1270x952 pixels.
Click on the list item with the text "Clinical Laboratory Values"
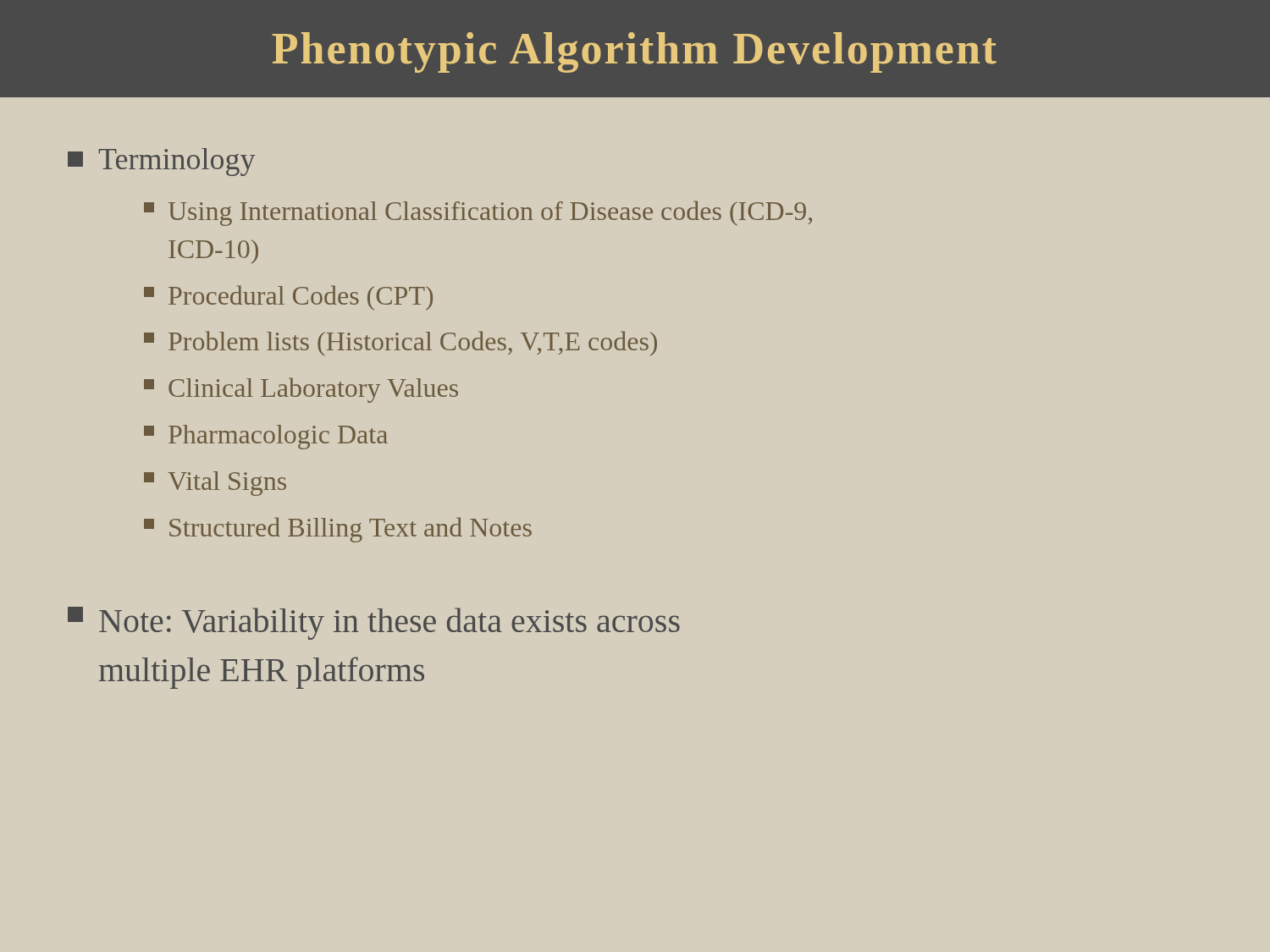tap(301, 390)
